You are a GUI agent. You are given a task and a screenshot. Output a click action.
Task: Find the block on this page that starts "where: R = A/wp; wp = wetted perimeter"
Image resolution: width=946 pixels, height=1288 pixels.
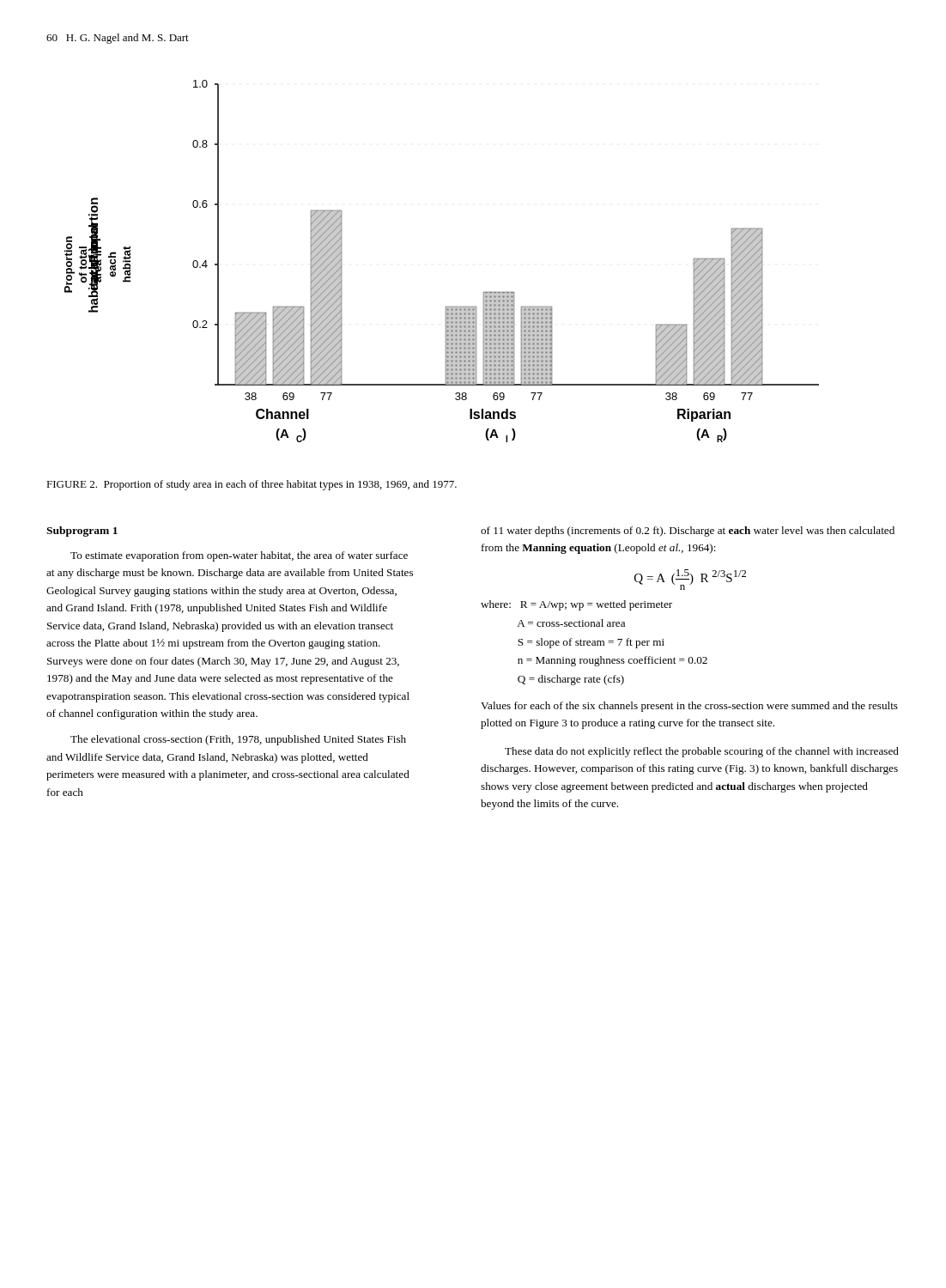click(x=594, y=641)
